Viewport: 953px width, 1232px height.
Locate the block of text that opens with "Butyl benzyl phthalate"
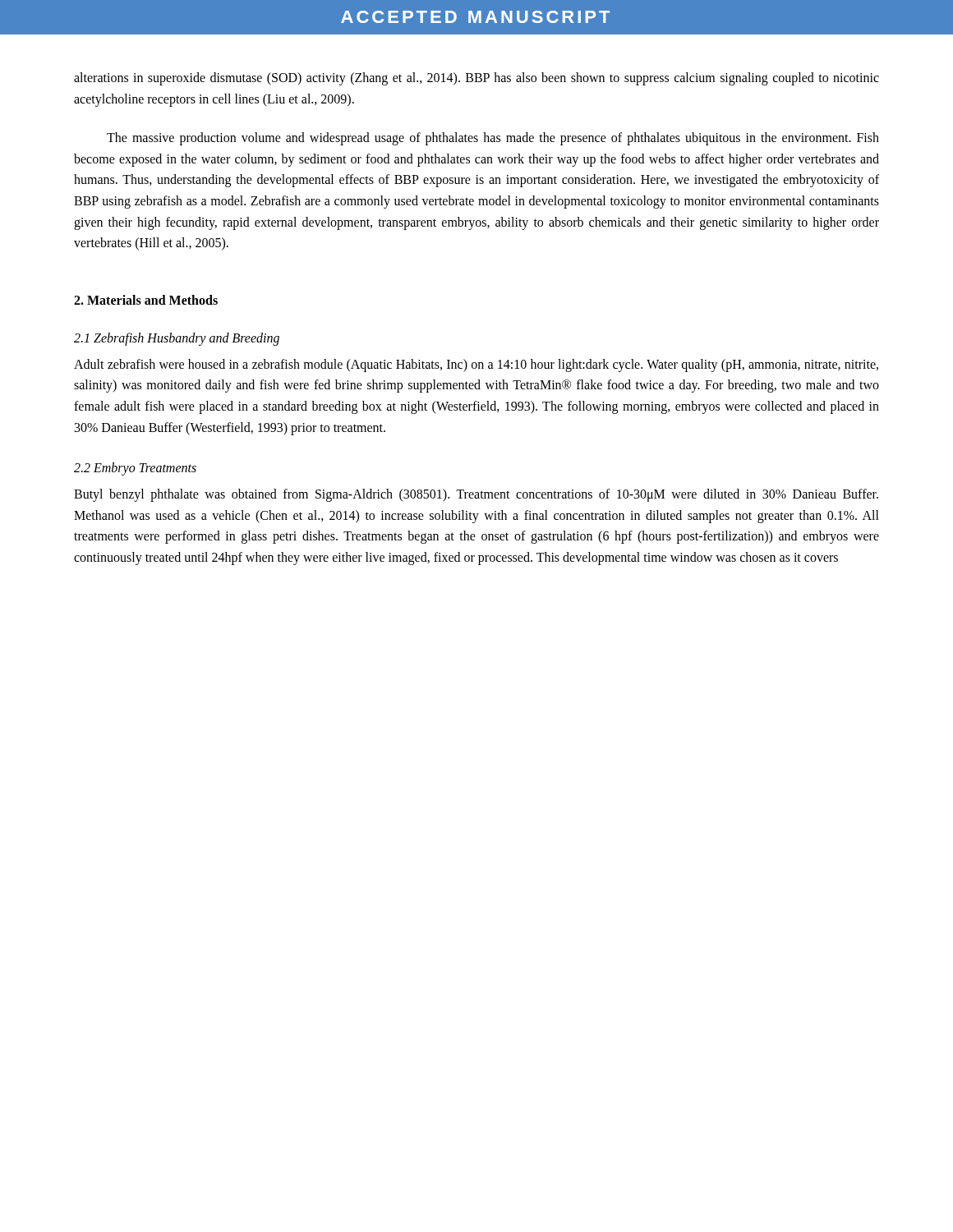pyautogui.click(x=476, y=526)
